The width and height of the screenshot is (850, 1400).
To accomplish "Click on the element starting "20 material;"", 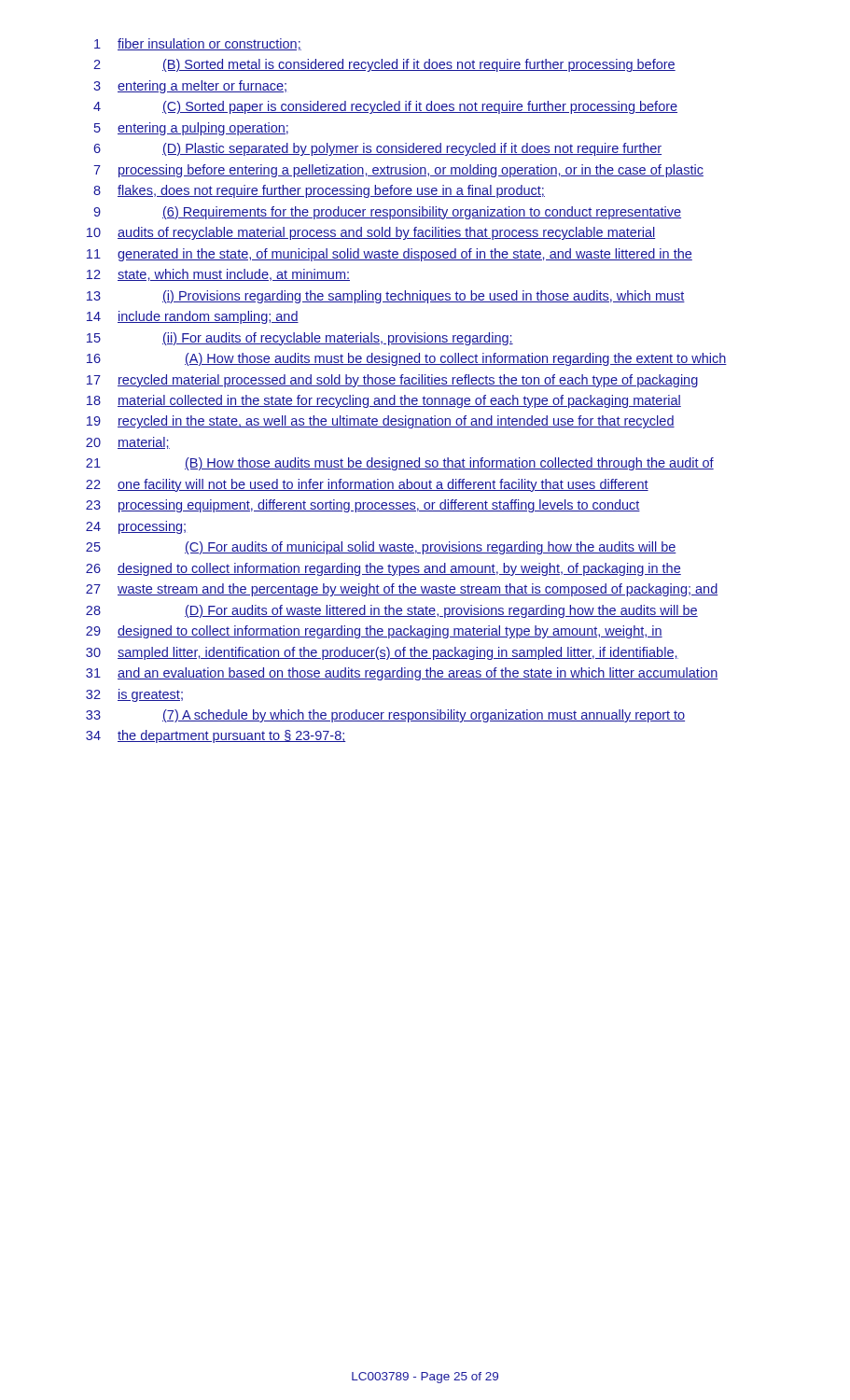I will tap(128, 443).
